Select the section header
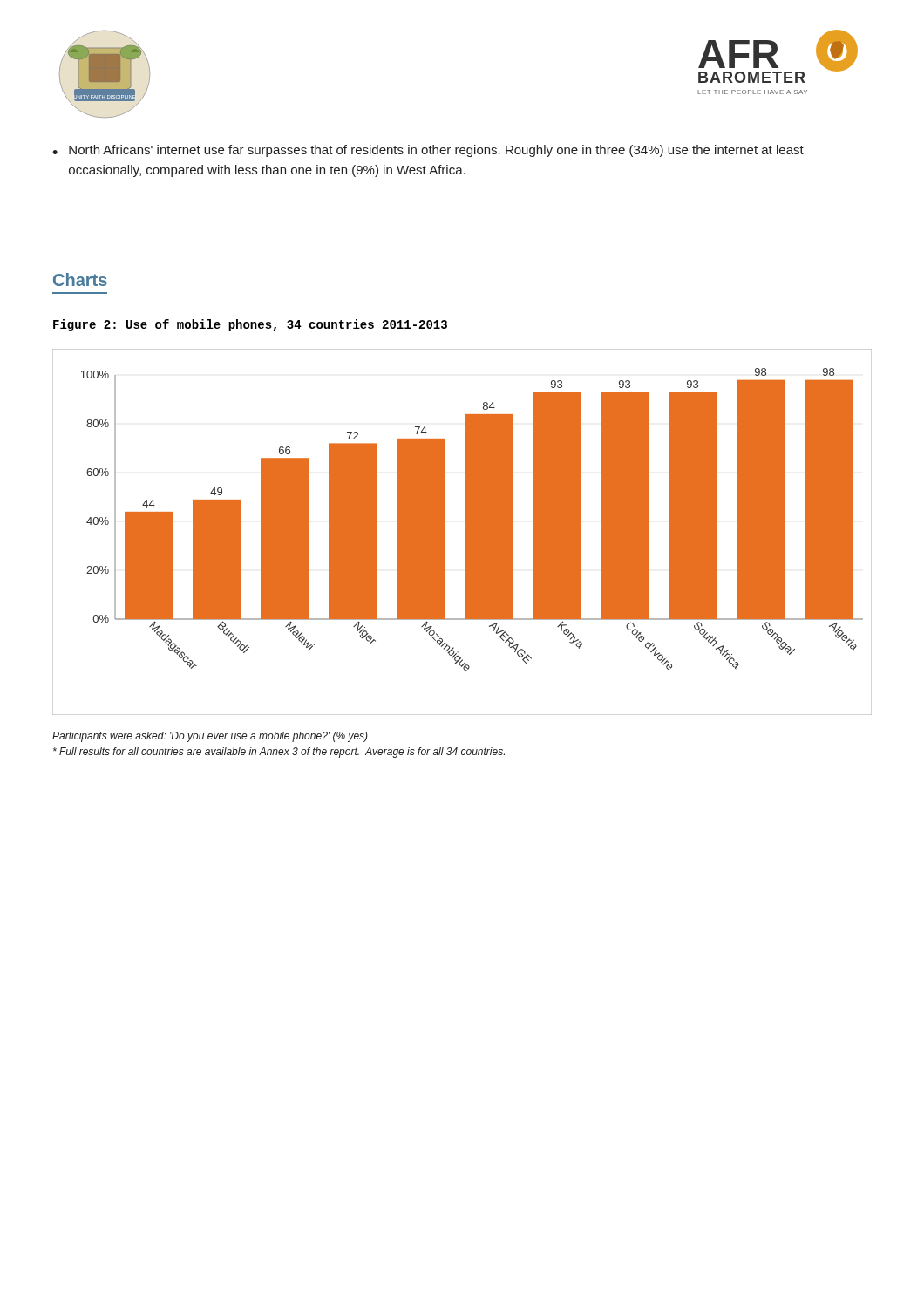This screenshot has height=1308, width=924. tap(80, 282)
